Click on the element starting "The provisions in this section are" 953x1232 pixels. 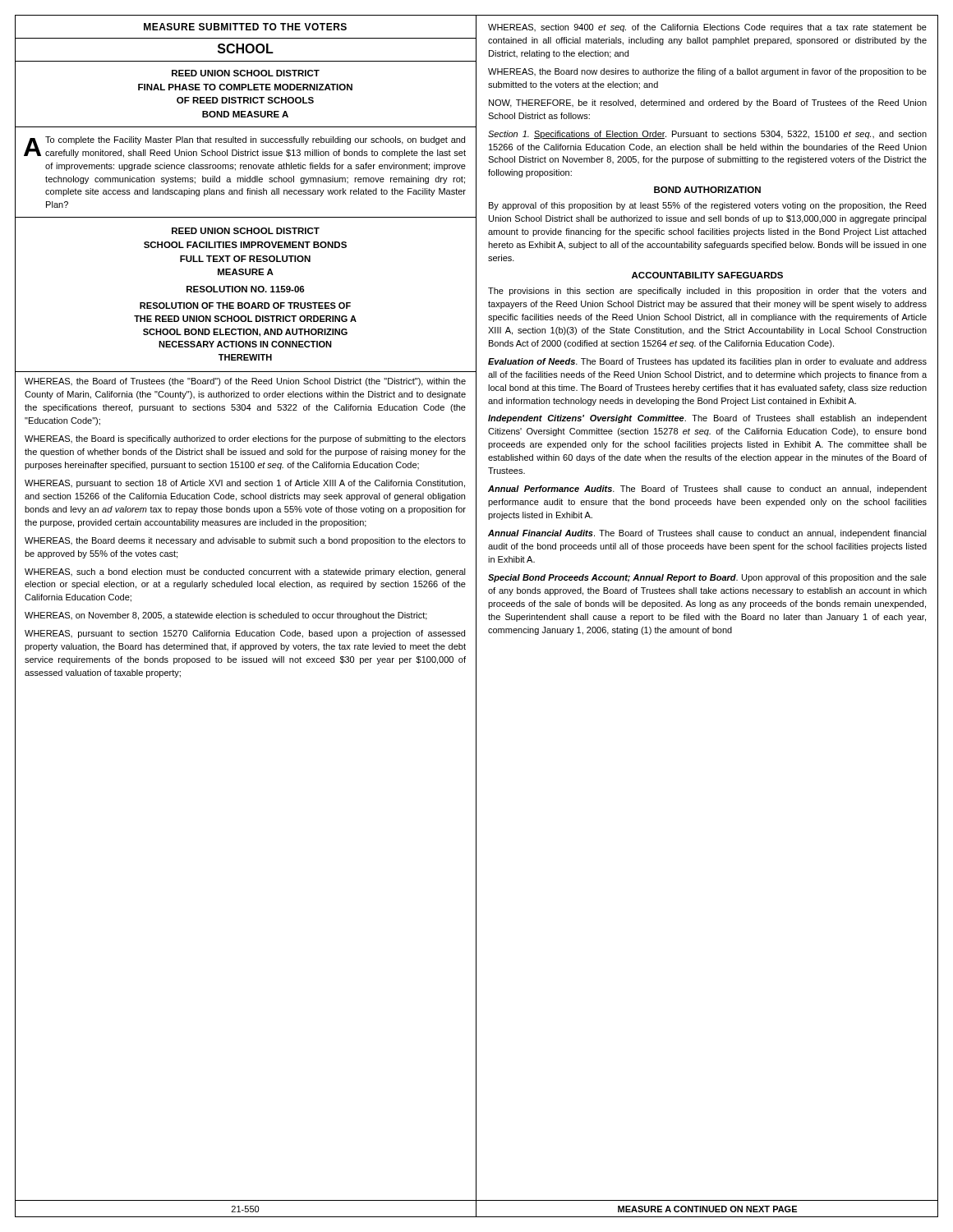coord(707,317)
